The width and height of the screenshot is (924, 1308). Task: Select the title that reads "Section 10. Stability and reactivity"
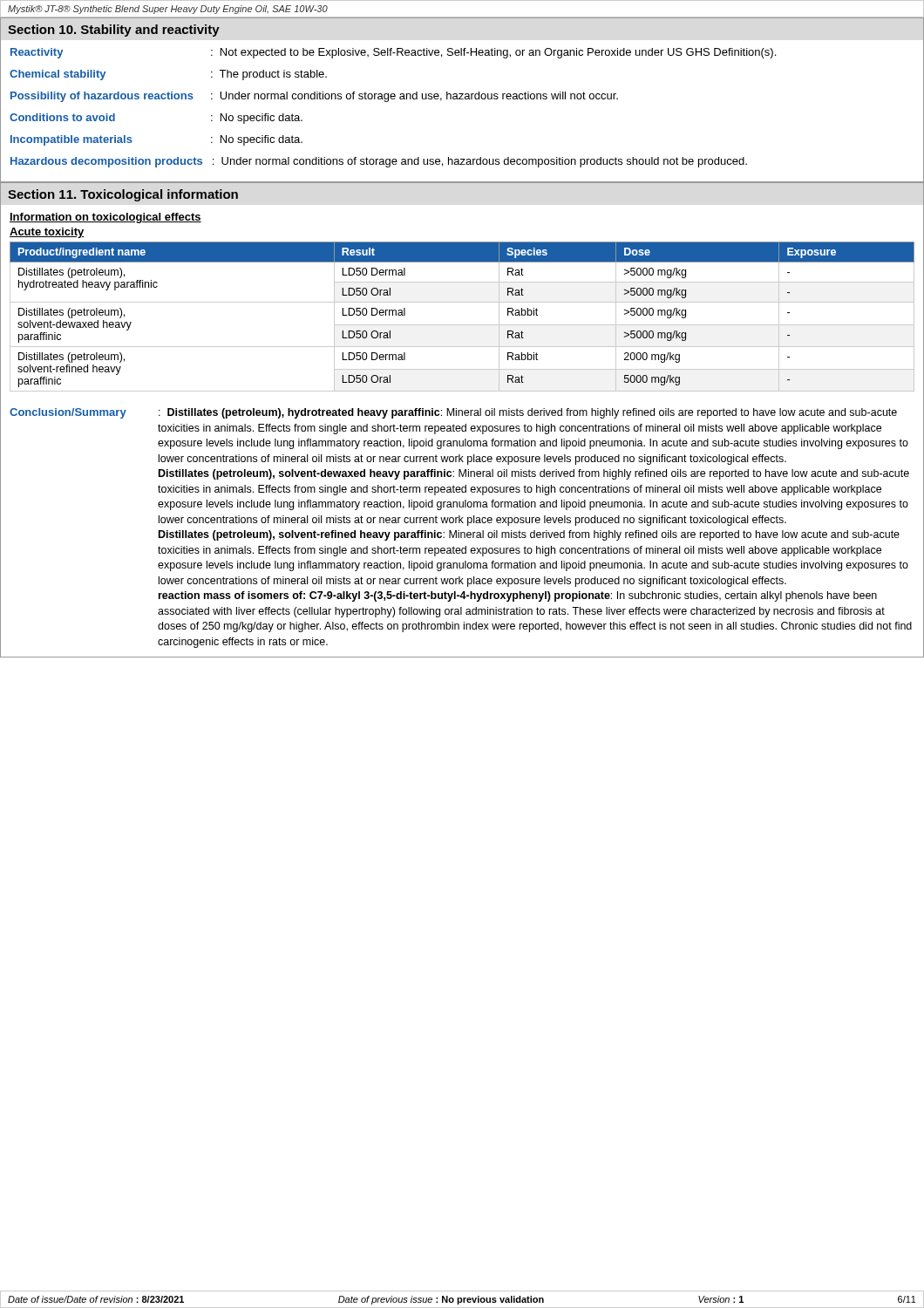(x=114, y=29)
